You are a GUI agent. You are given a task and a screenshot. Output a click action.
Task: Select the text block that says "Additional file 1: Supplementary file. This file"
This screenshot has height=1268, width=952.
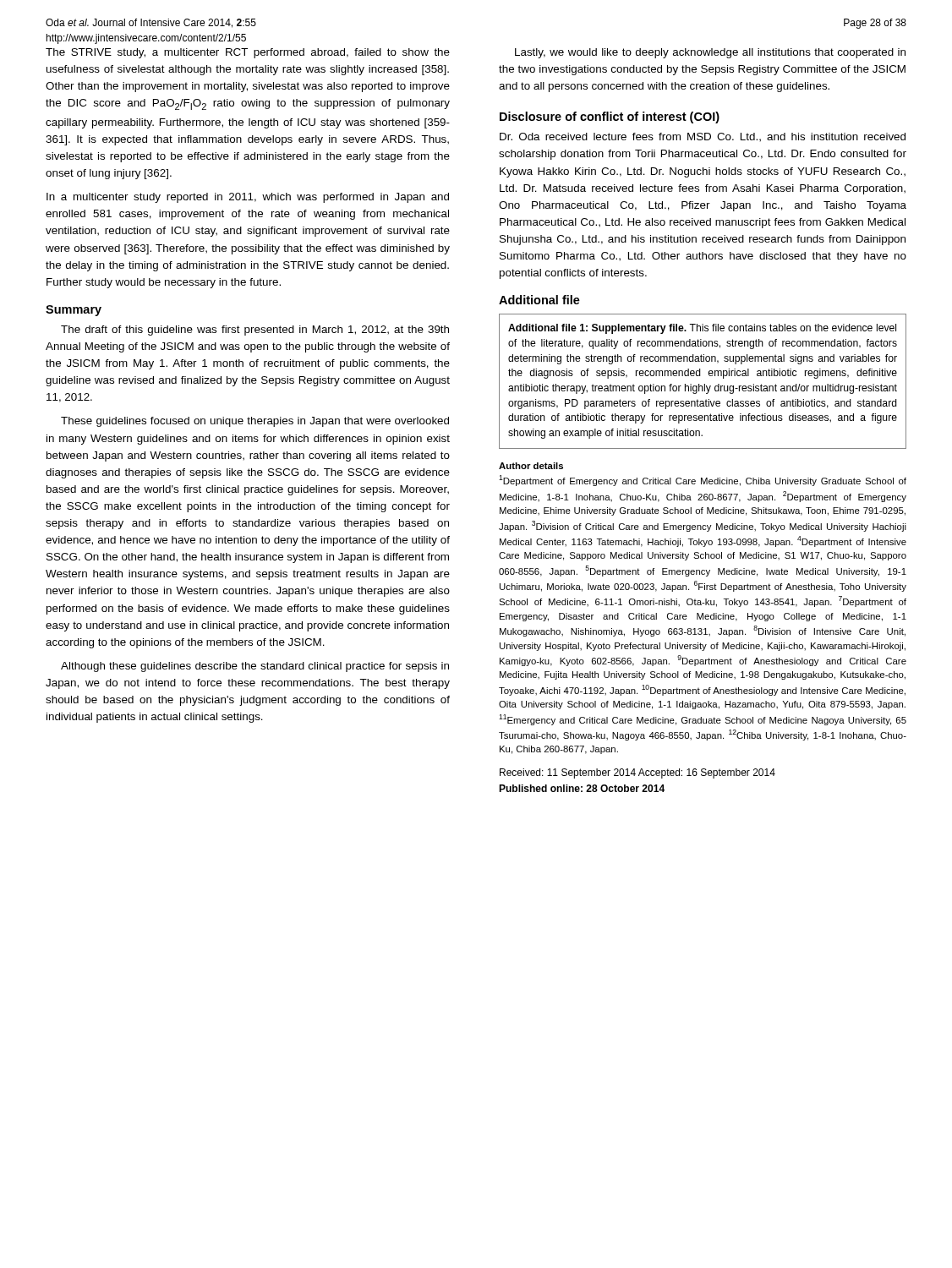[703, 381]
